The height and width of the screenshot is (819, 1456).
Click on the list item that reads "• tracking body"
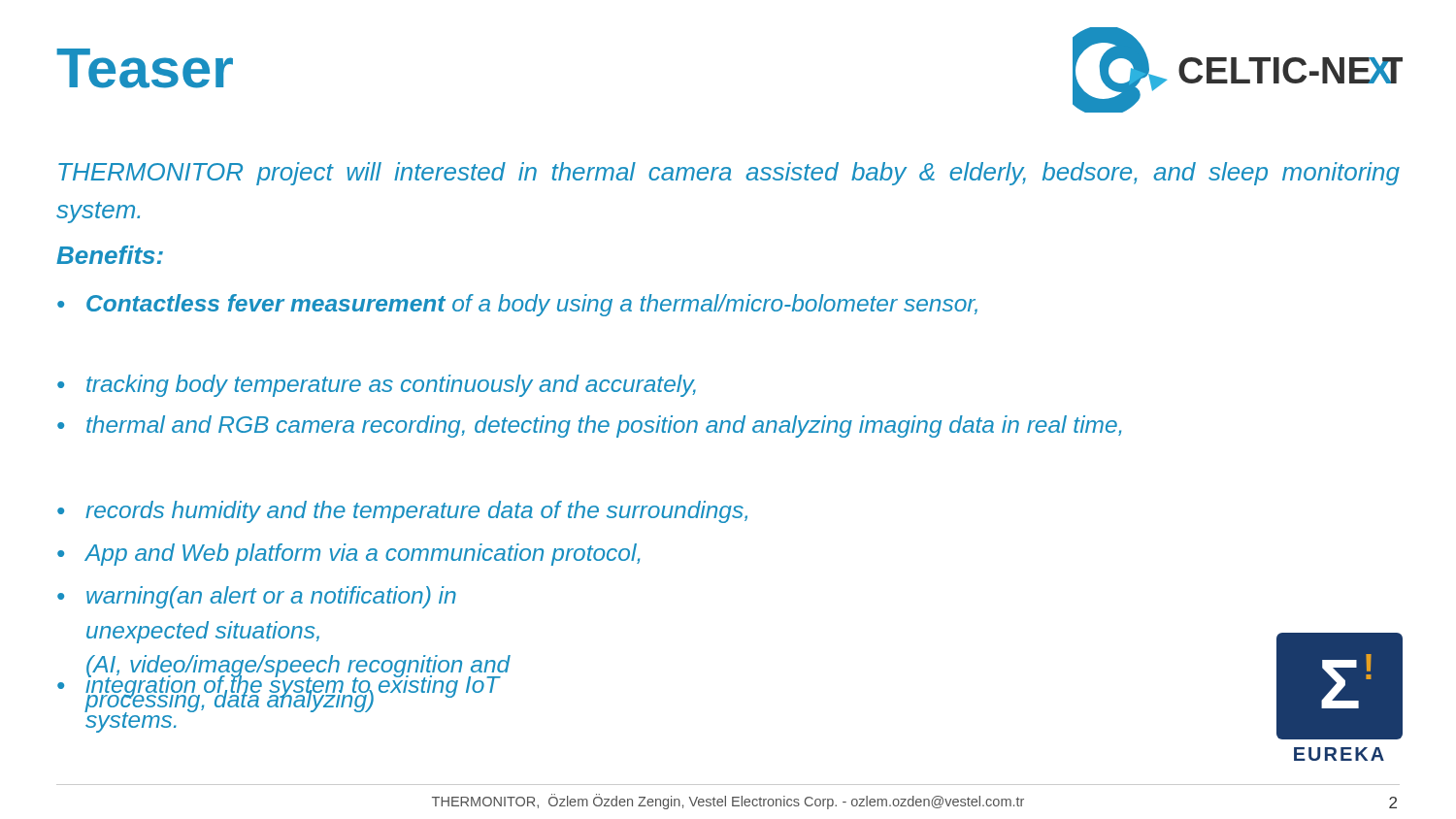coord(377,385)
